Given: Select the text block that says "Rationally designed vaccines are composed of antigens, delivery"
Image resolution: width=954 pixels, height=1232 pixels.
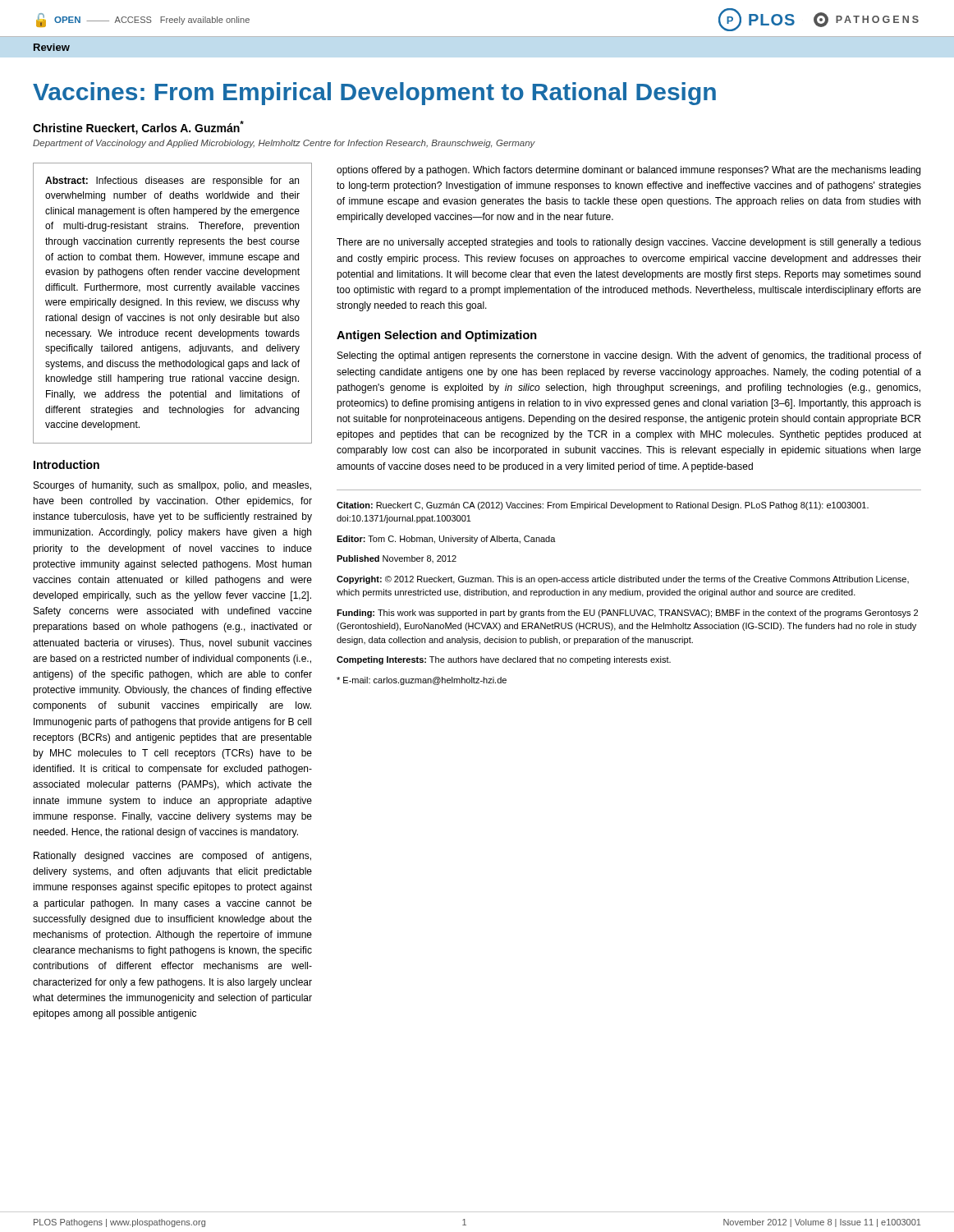Looking at the screenshot, I should point(172,935).
